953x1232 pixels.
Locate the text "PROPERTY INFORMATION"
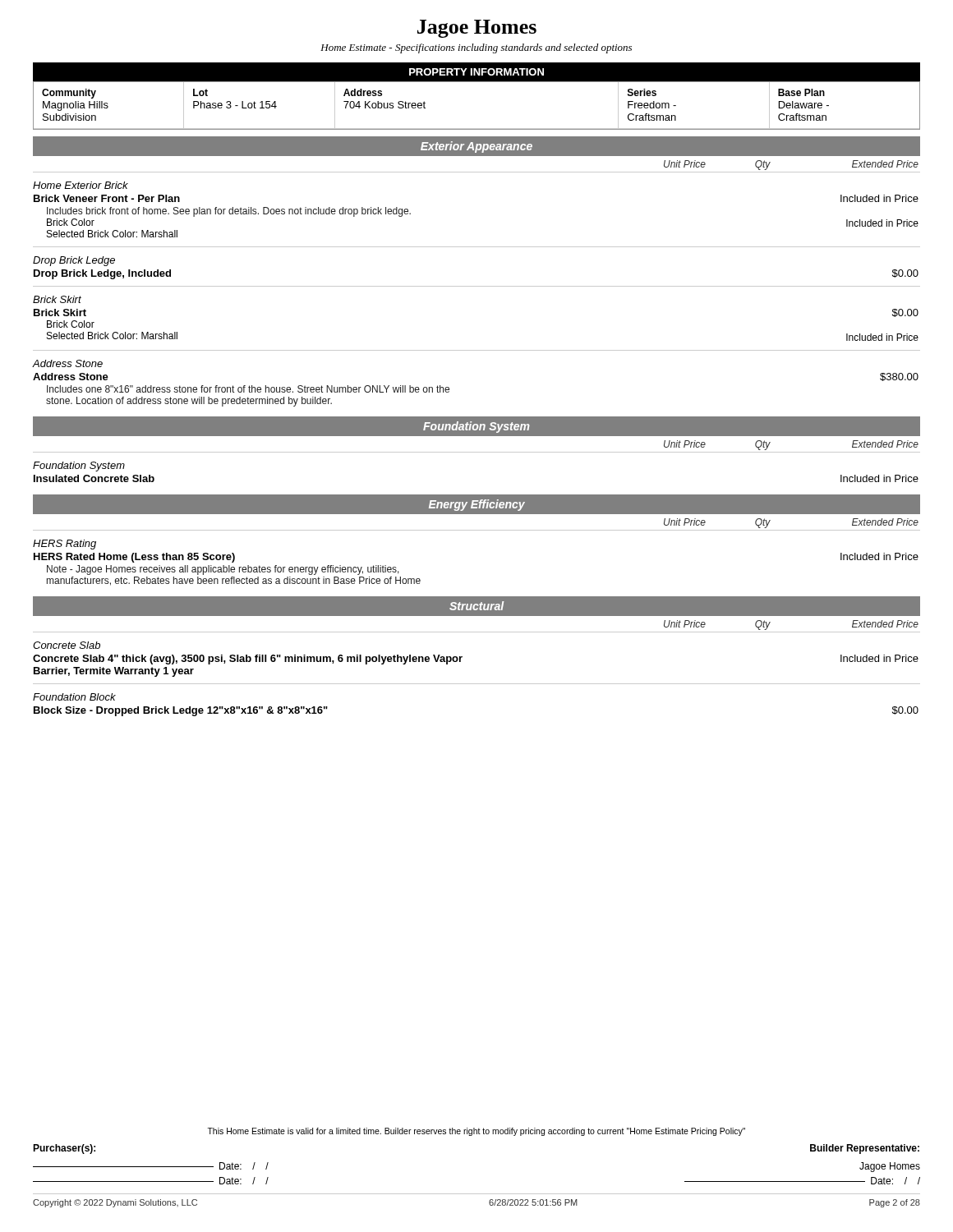point(476,72)
